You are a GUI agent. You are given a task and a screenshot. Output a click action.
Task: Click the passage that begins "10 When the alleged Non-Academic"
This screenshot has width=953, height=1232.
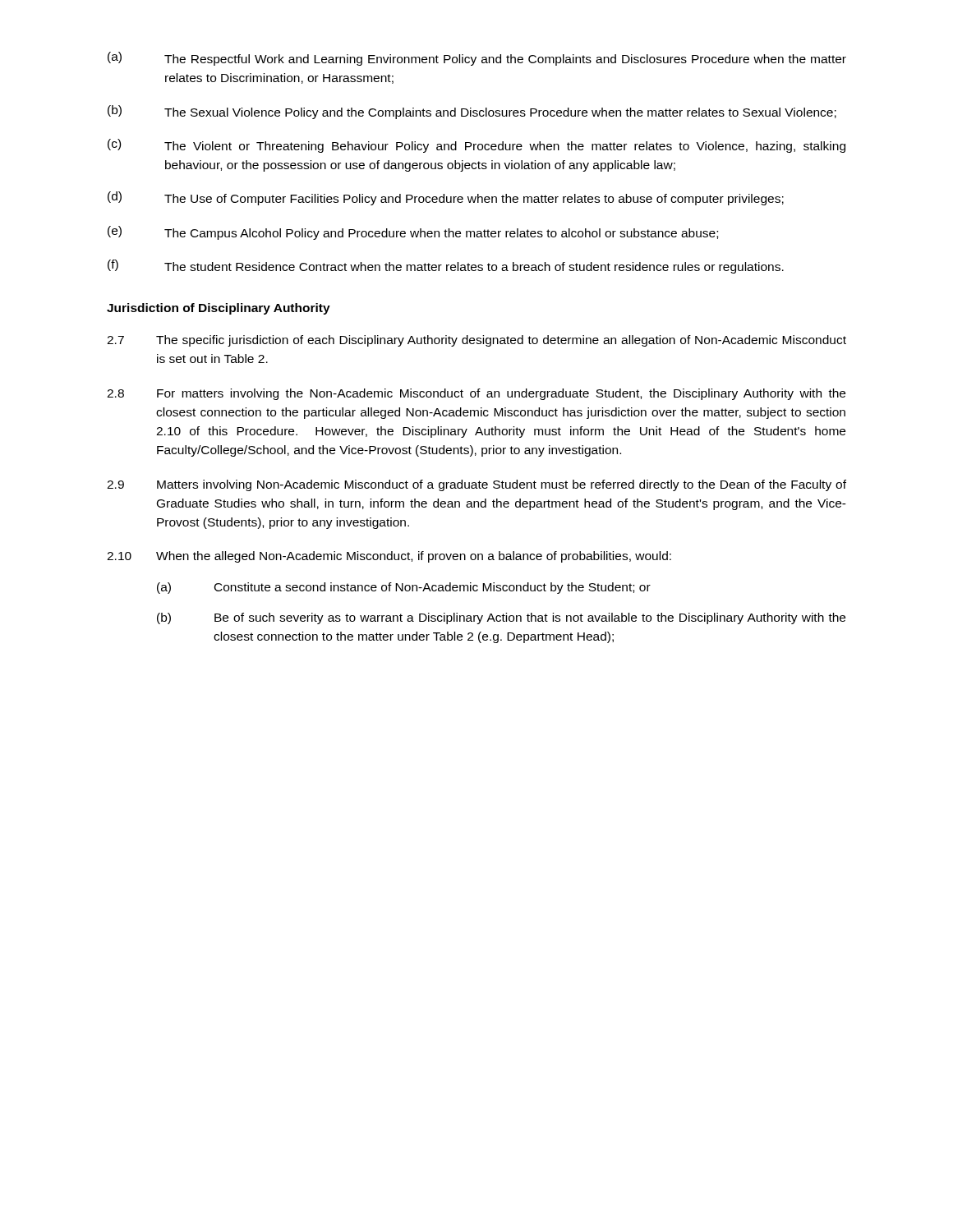(x=476, y=602)
